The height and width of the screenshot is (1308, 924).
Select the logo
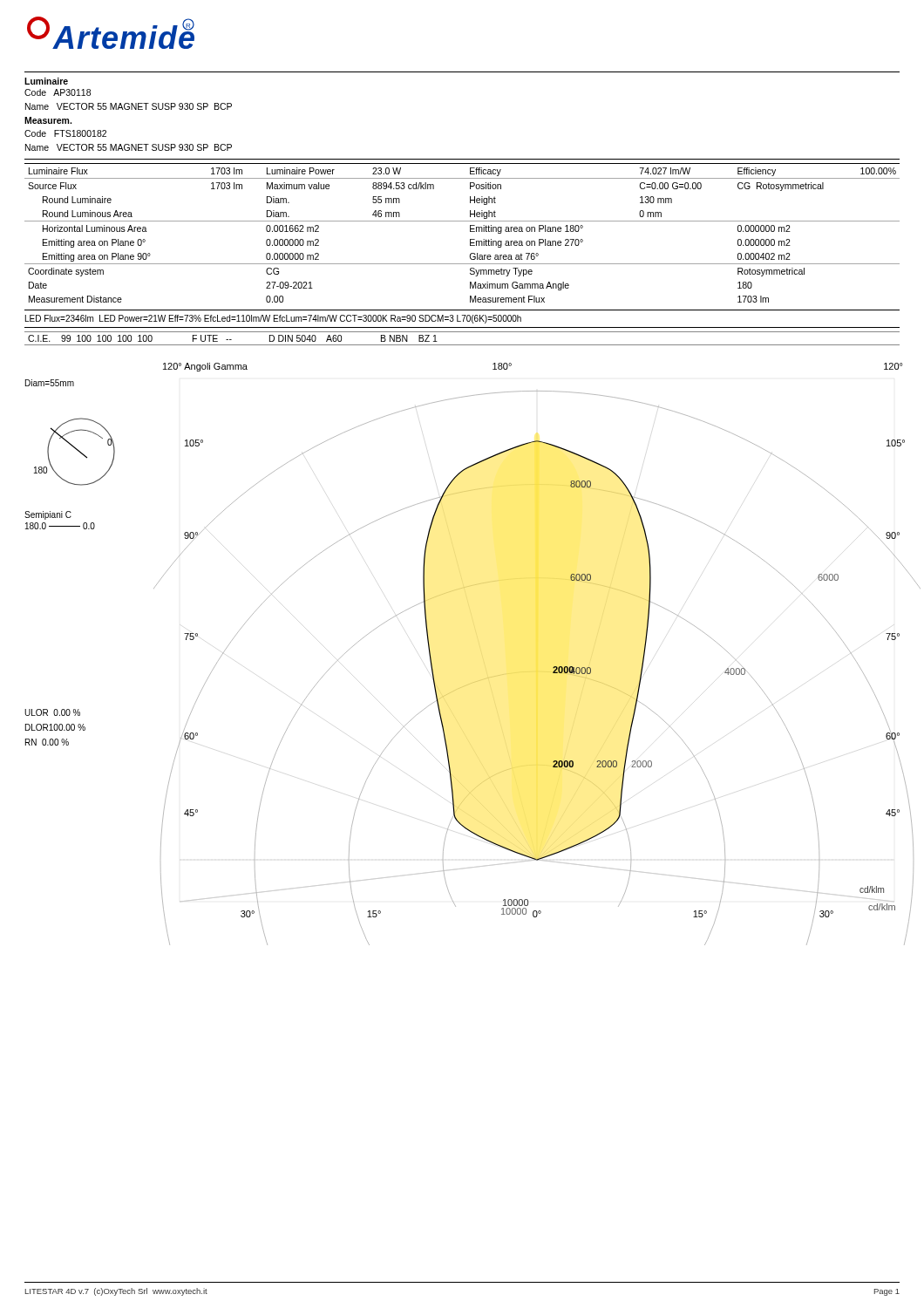(462, 39)
